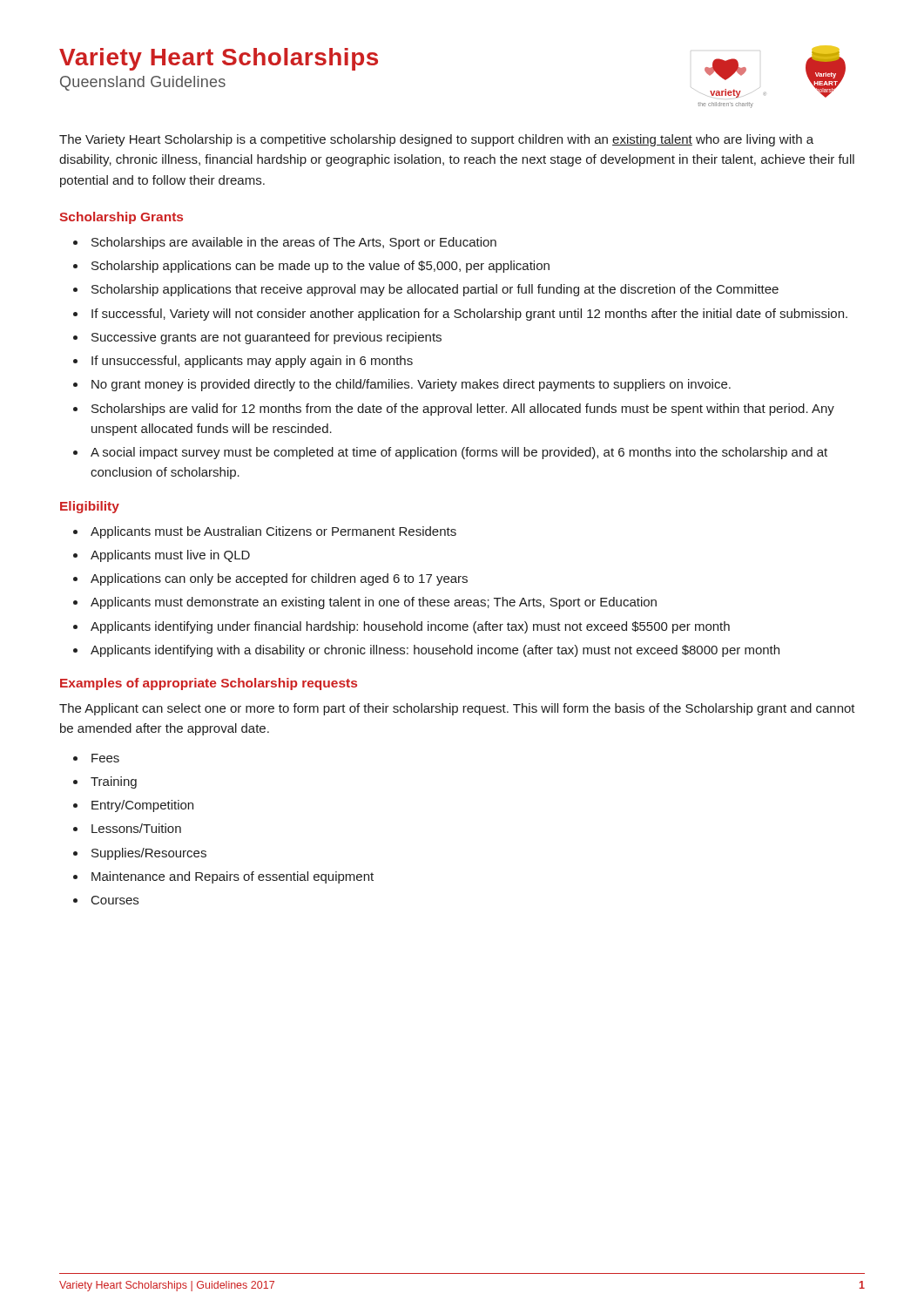Navigate to the text block starting "A social impact survey"
This screenshot has width=924, height=1307.
pyautogui.click(x=459, y=462)
